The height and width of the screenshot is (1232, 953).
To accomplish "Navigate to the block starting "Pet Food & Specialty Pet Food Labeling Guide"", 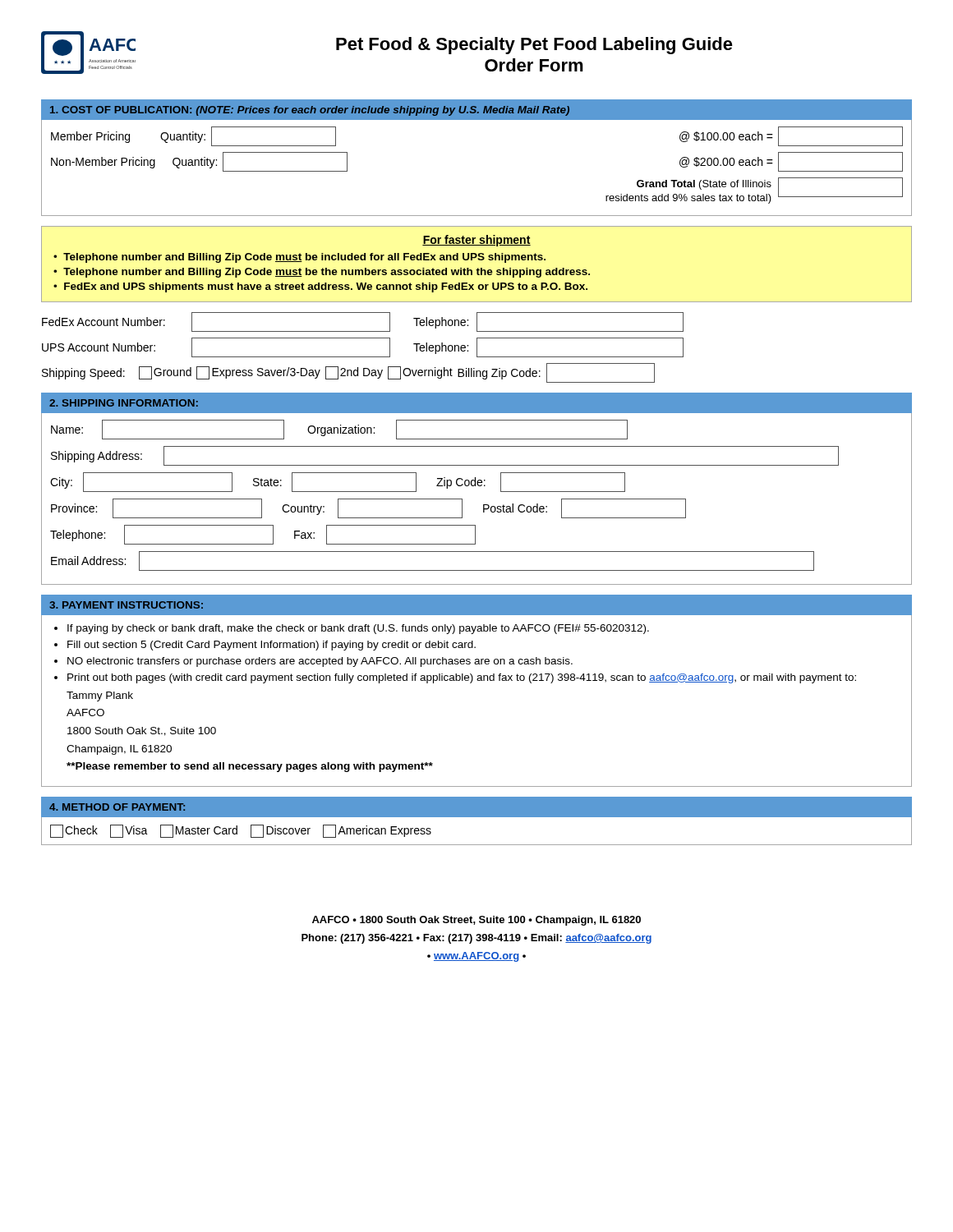I will [534, 55].
